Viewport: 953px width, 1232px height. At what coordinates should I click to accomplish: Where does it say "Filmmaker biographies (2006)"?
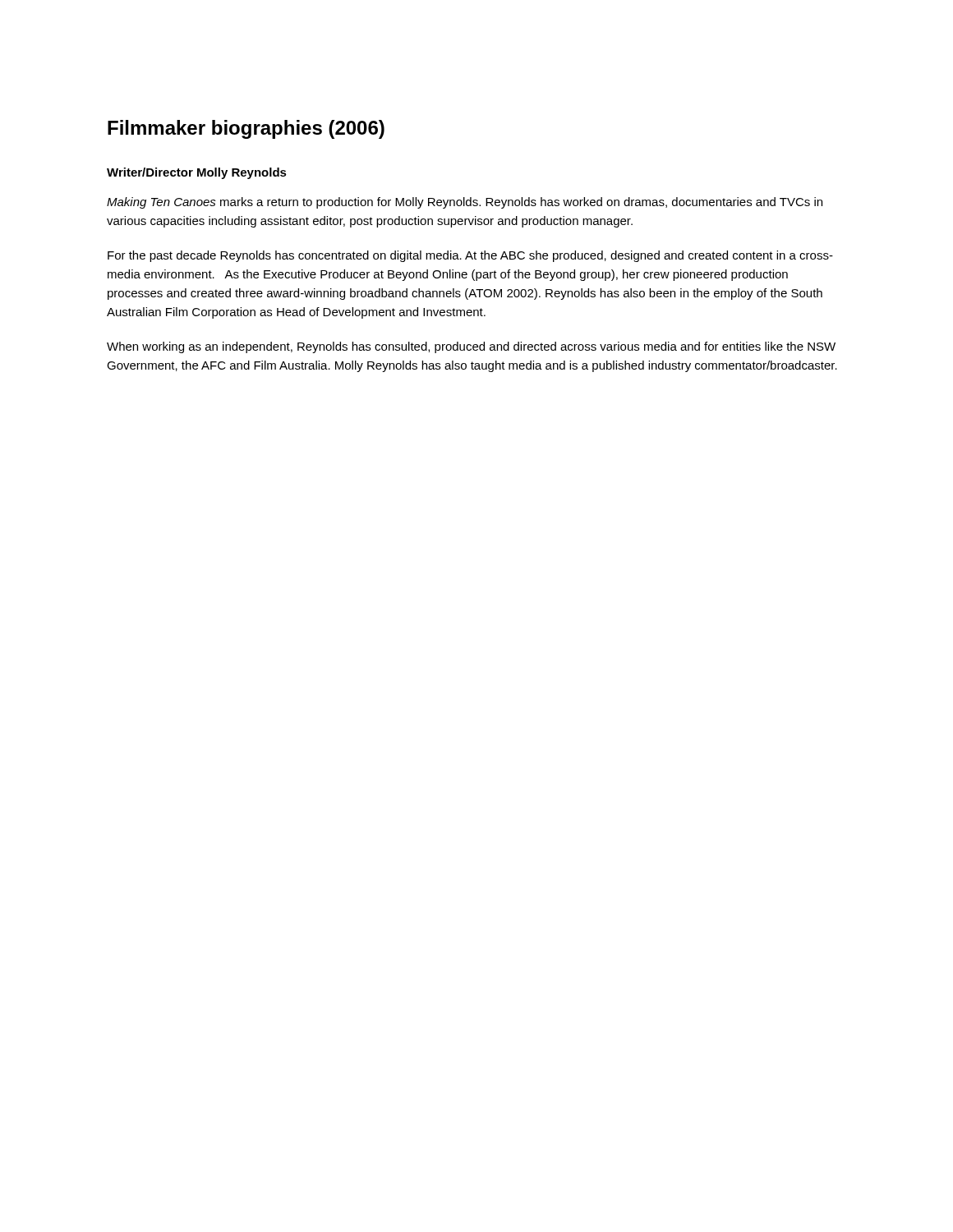[246, 128]
